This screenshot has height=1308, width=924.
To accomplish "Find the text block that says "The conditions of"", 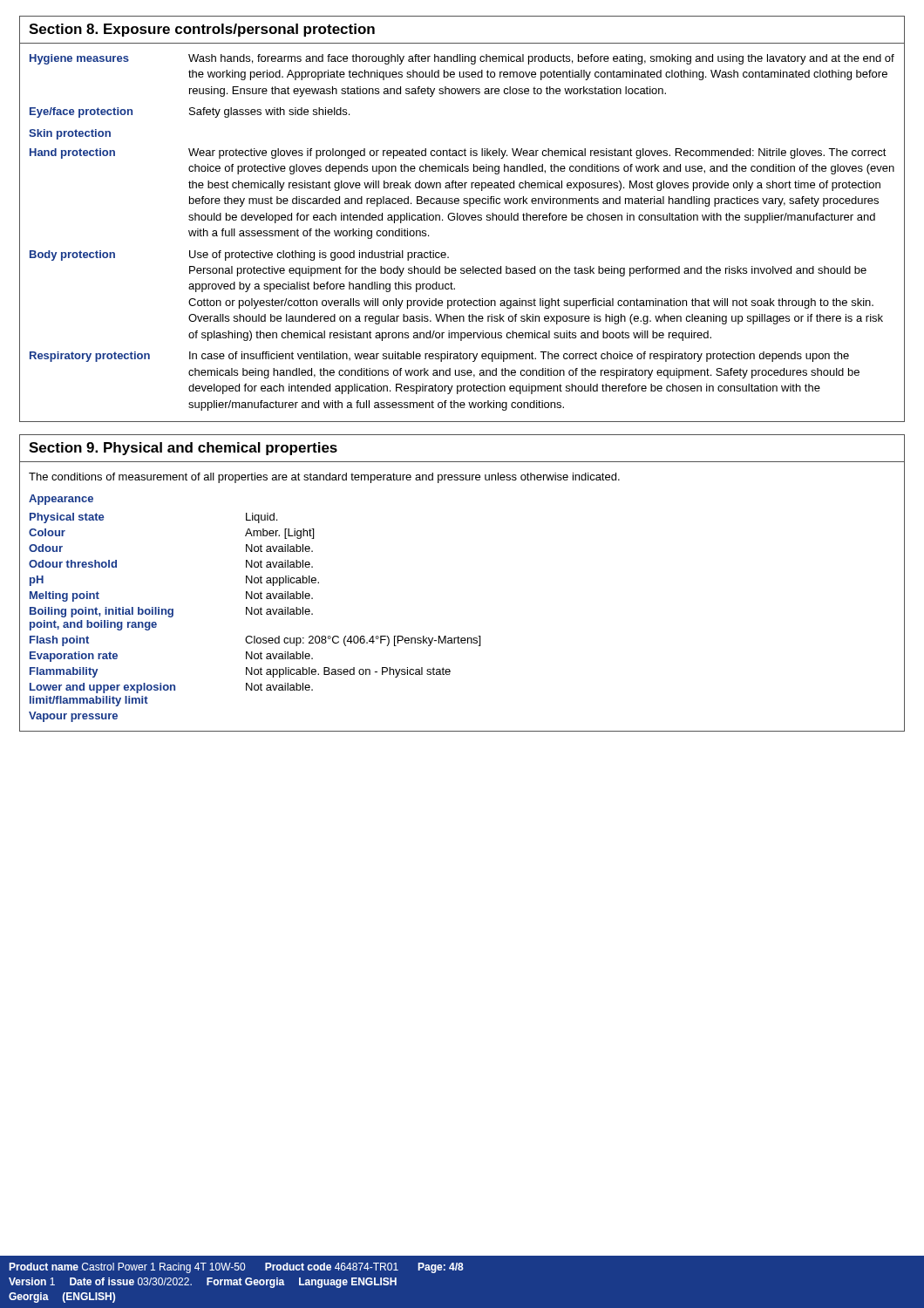I will [325, 477].
